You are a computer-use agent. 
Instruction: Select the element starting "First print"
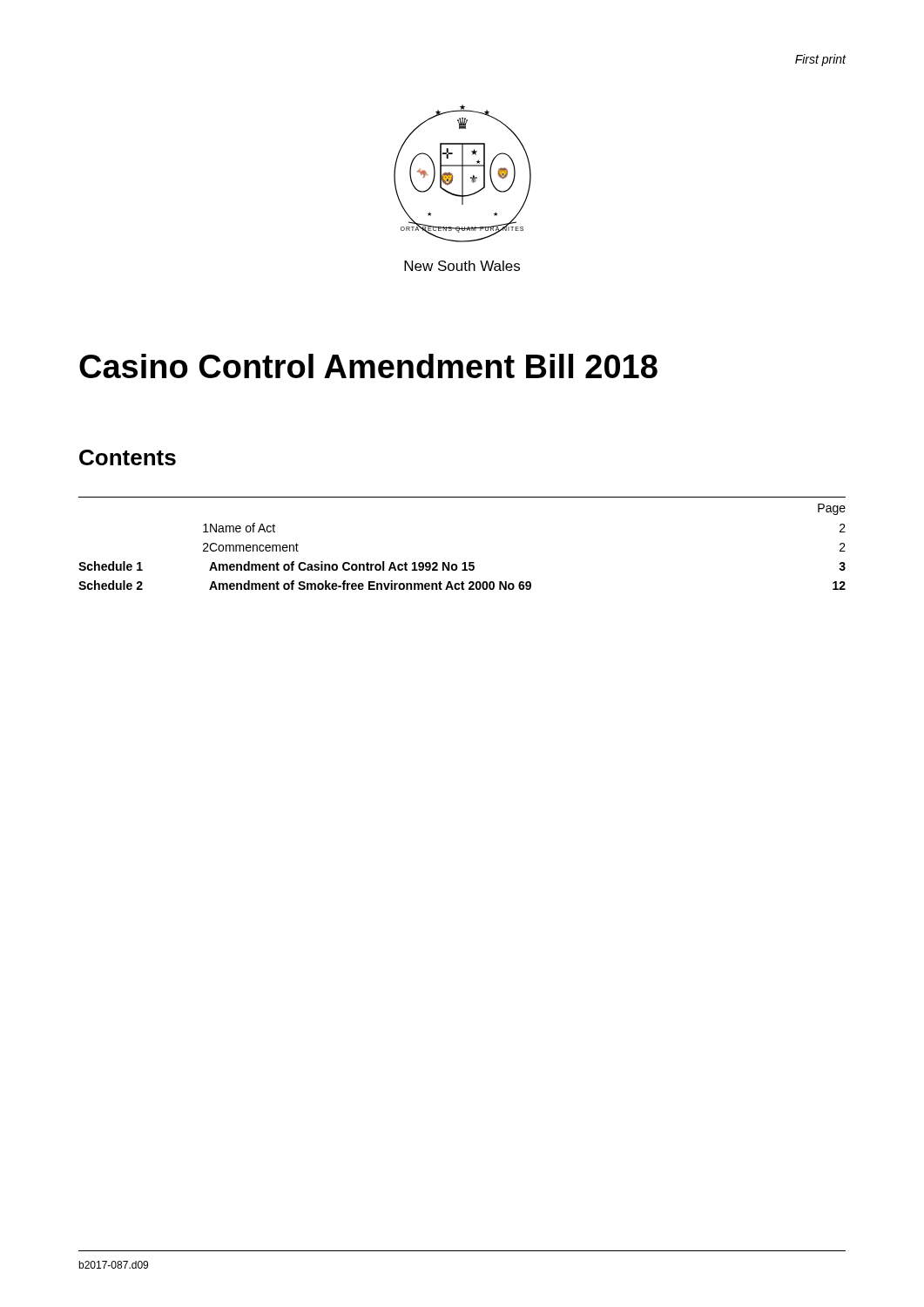[x=820, y=59]
